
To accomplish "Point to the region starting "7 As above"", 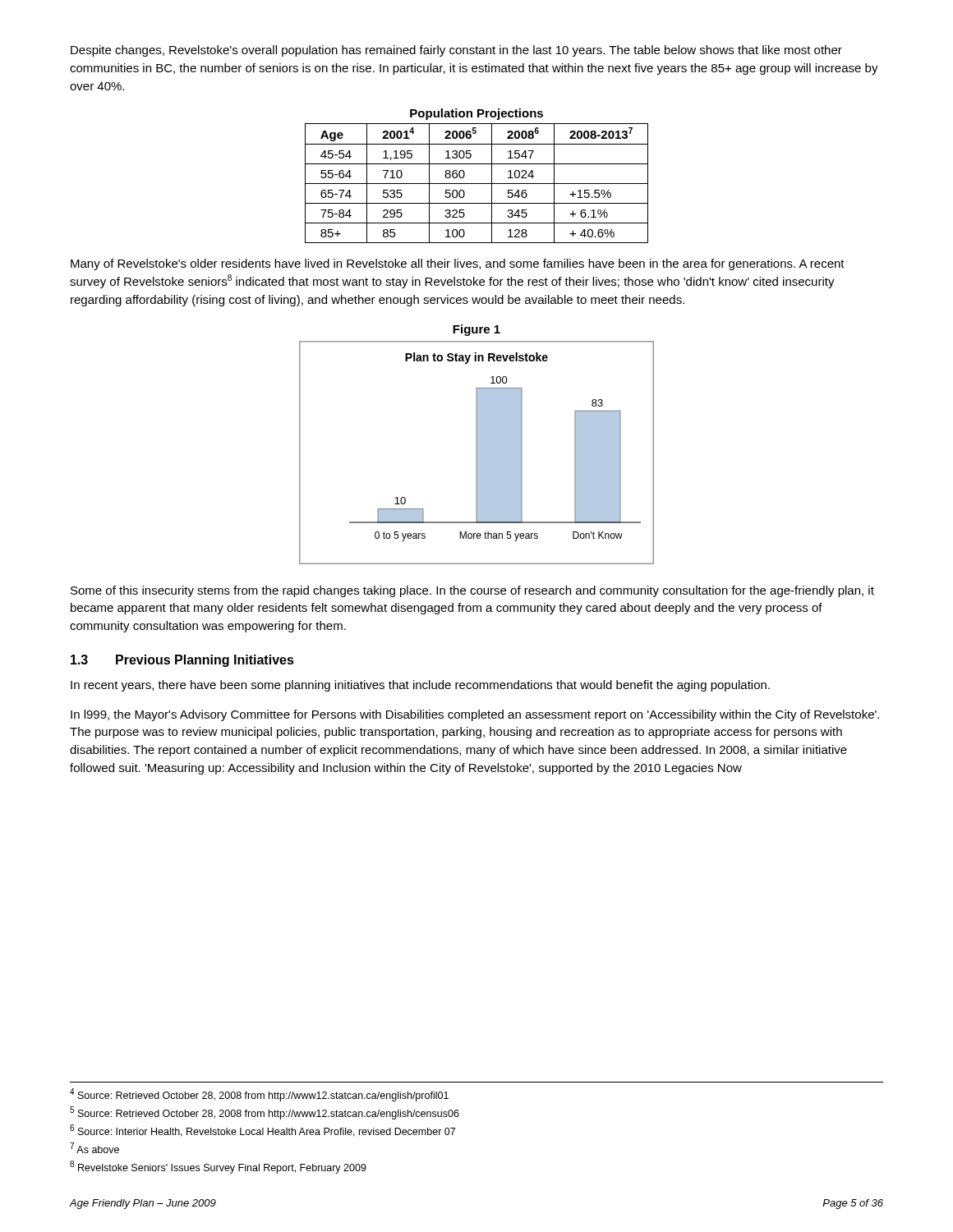I will (x=95, y=1149).
